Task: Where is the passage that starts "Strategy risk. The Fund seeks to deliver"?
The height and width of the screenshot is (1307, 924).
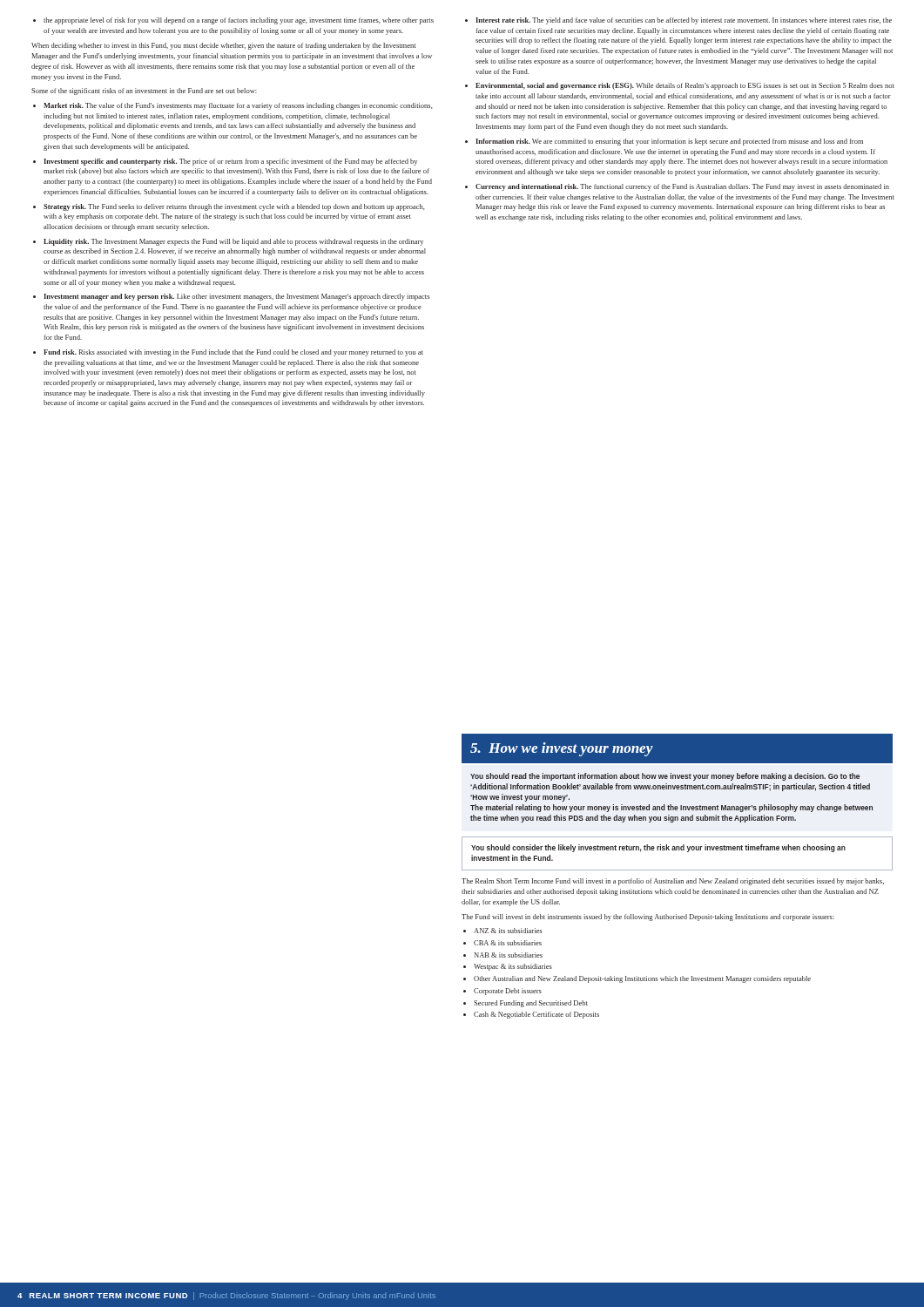Action: 233,217
